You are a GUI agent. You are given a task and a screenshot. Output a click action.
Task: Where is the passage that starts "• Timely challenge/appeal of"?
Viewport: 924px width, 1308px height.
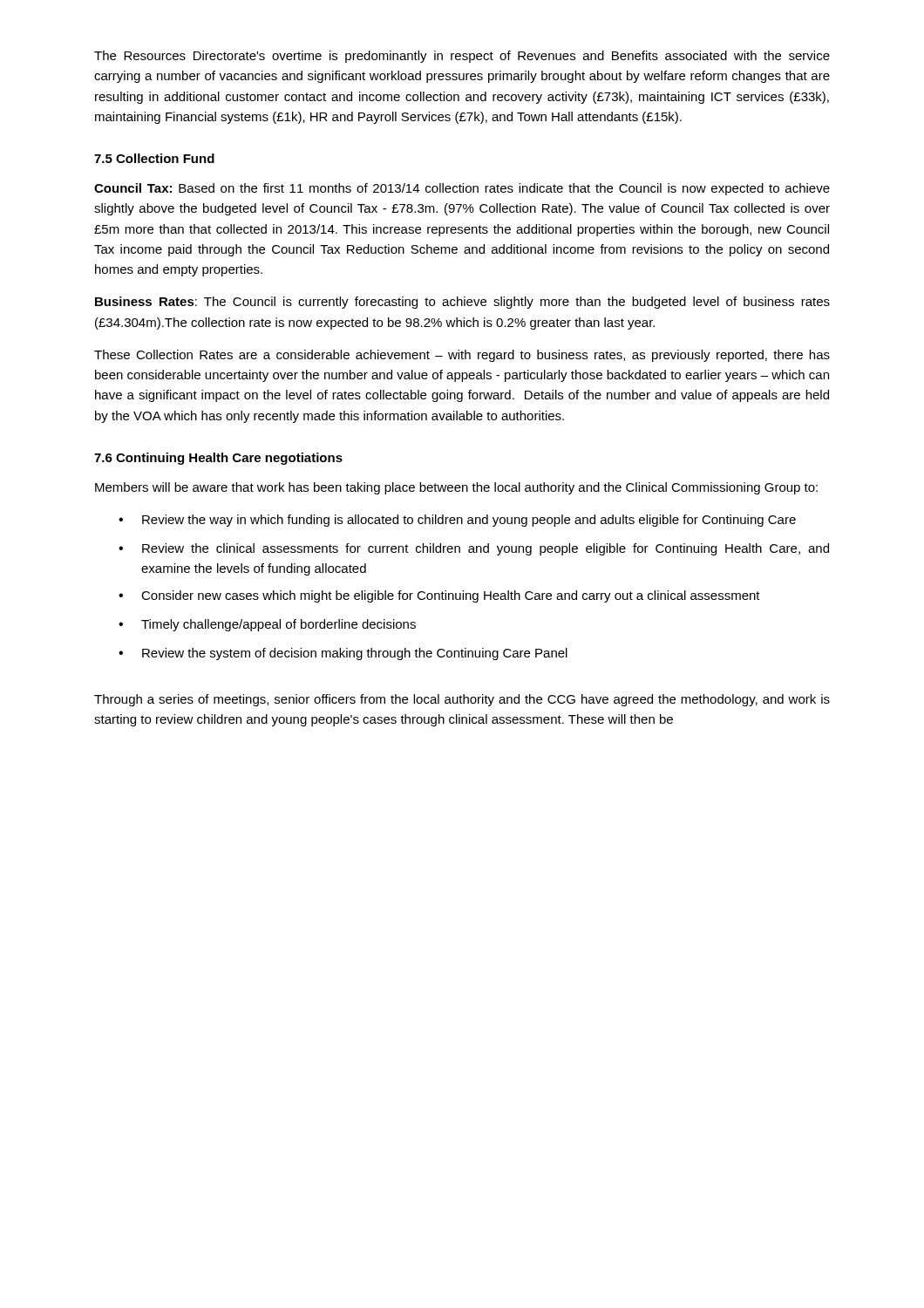tap(267, 625)
